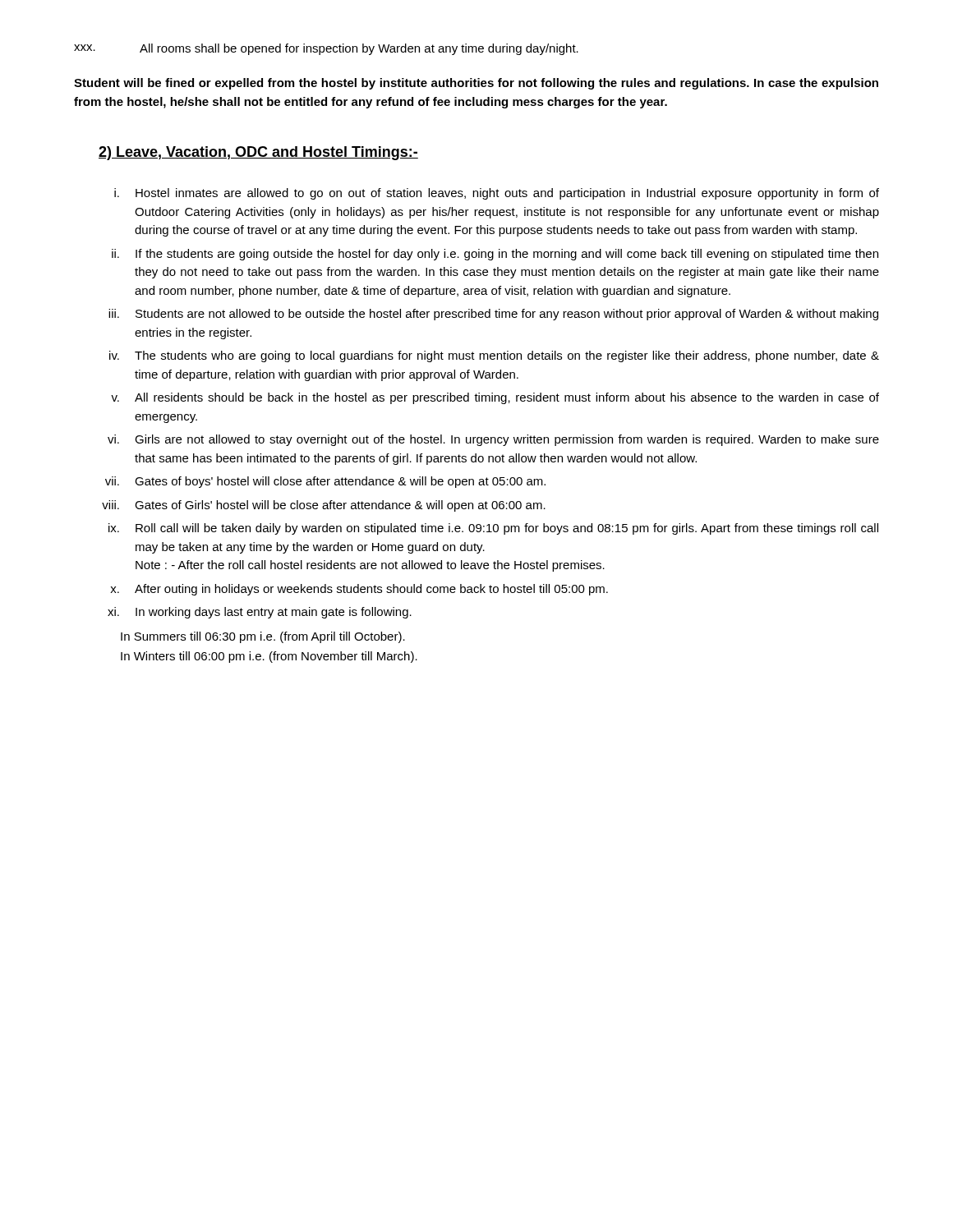
Task: Locate the list item containing "ii. If the students are going"
Action: coord(476,272)
